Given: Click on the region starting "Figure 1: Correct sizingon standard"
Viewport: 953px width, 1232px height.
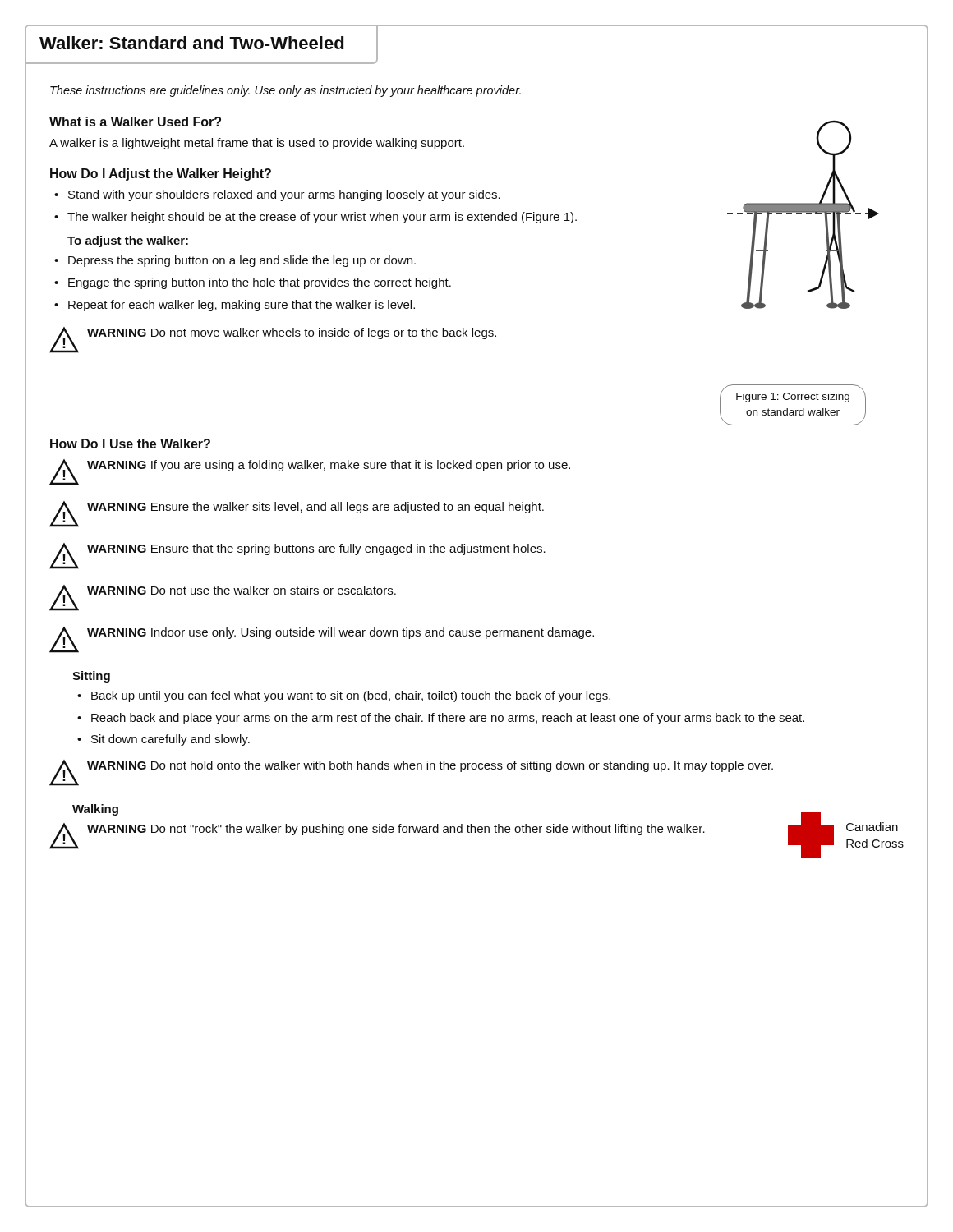Looking at the screenshot, I should click(x=793, y=404).
